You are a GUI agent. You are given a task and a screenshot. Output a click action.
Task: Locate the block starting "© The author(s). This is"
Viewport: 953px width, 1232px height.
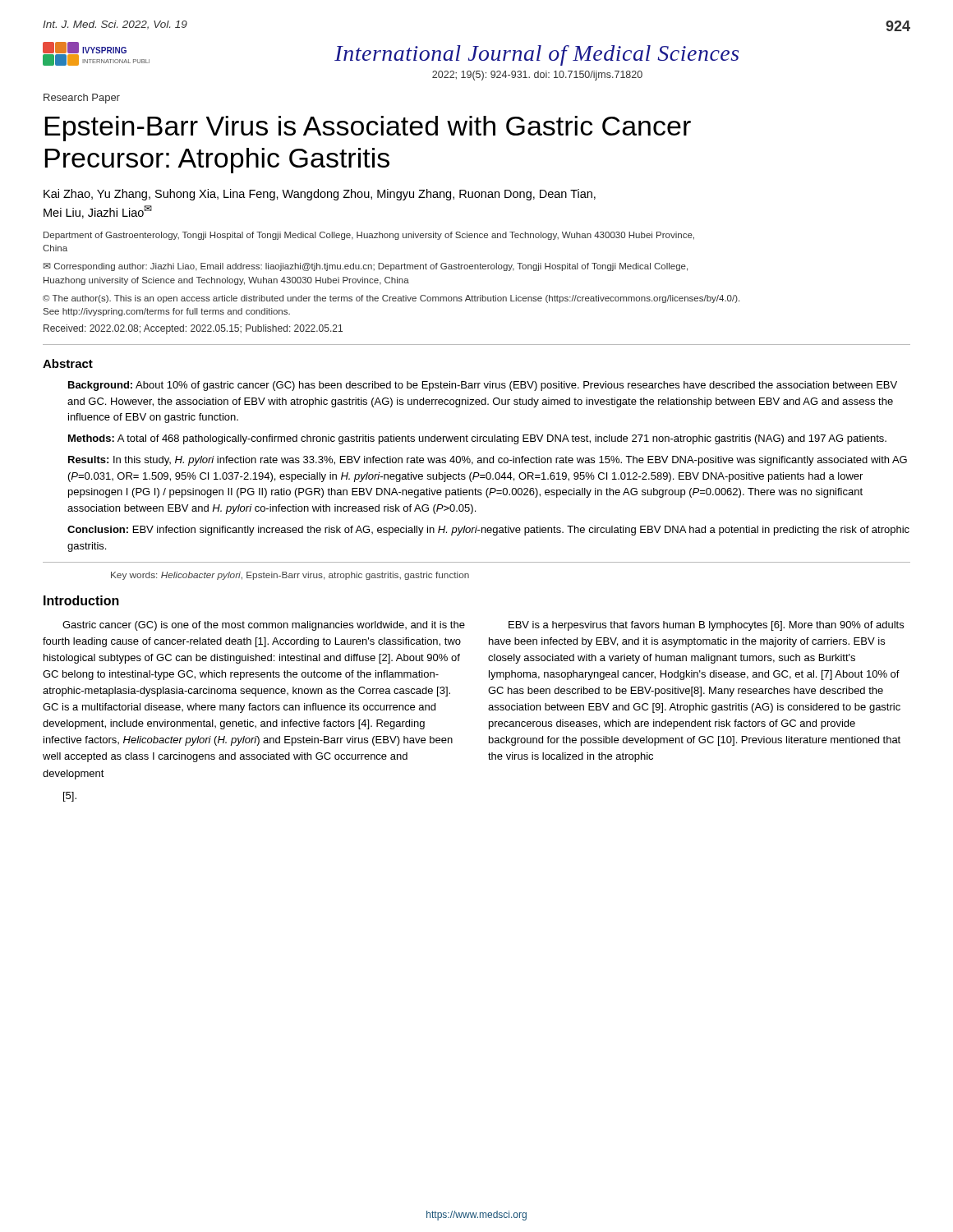(392, 304)
